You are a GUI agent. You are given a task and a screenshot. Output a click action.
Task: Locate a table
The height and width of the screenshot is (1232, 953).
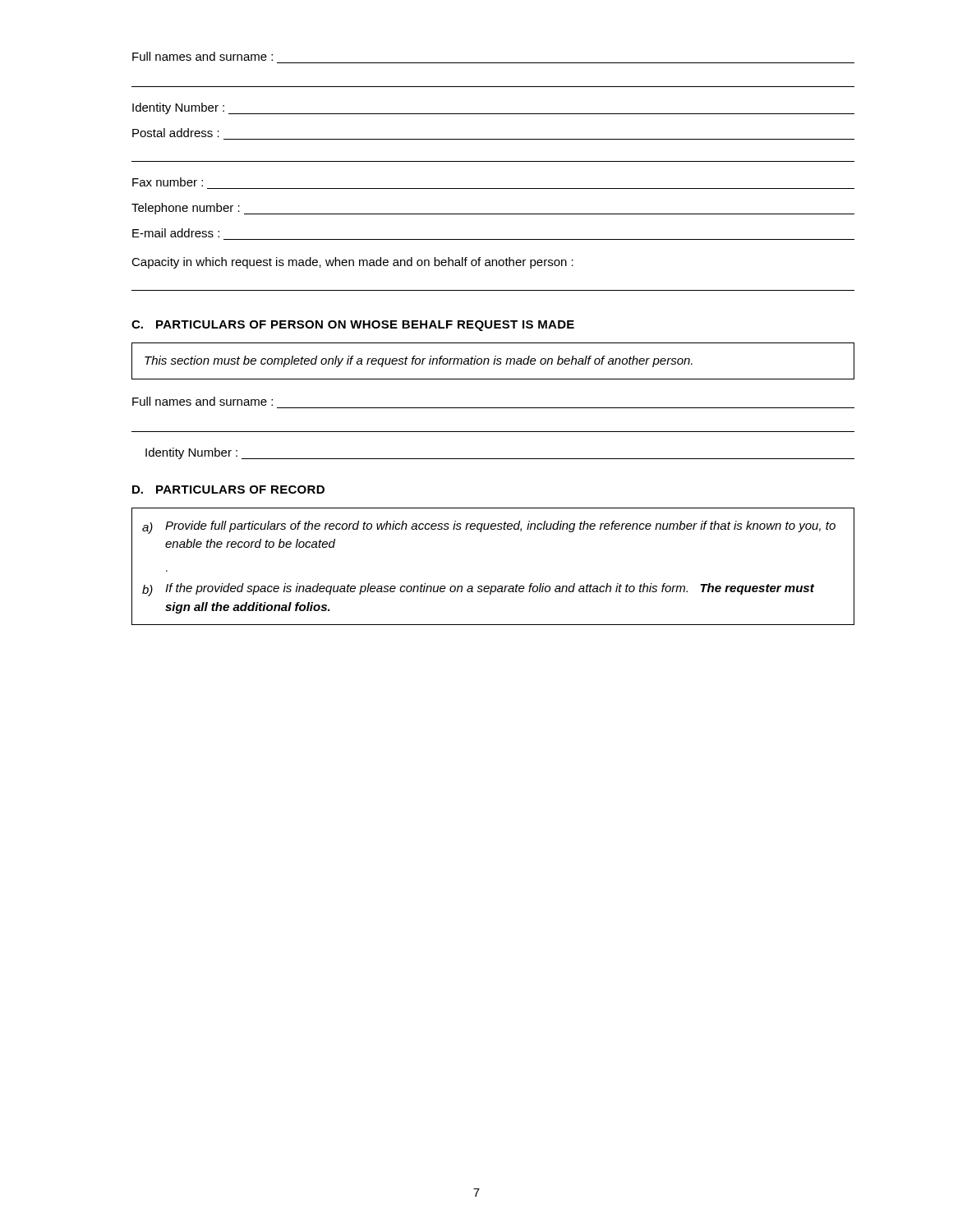[x=493, y=566]
